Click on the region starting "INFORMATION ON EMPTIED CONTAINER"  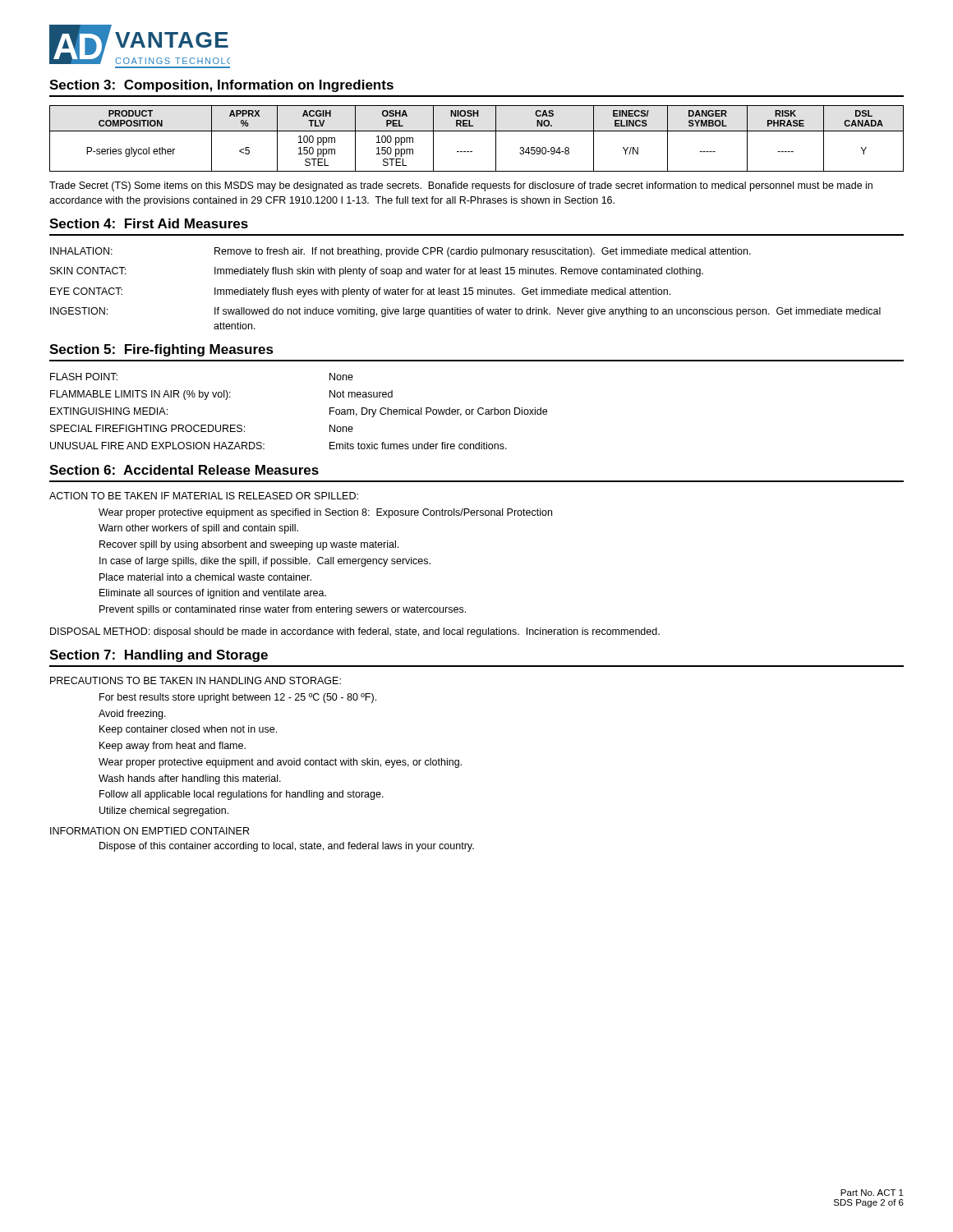[x=150, y=831]
